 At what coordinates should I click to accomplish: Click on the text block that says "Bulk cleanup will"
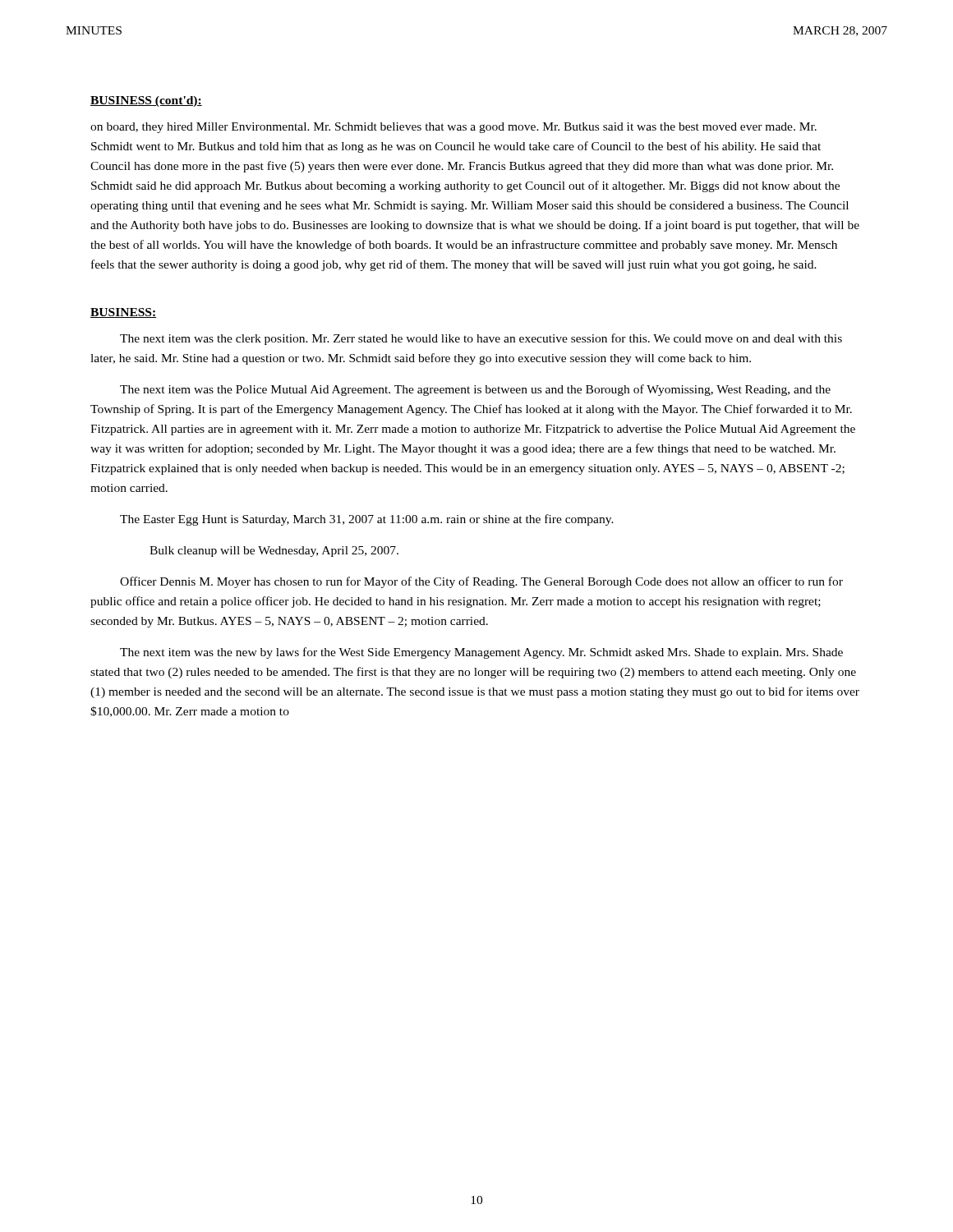coord(274,550)
